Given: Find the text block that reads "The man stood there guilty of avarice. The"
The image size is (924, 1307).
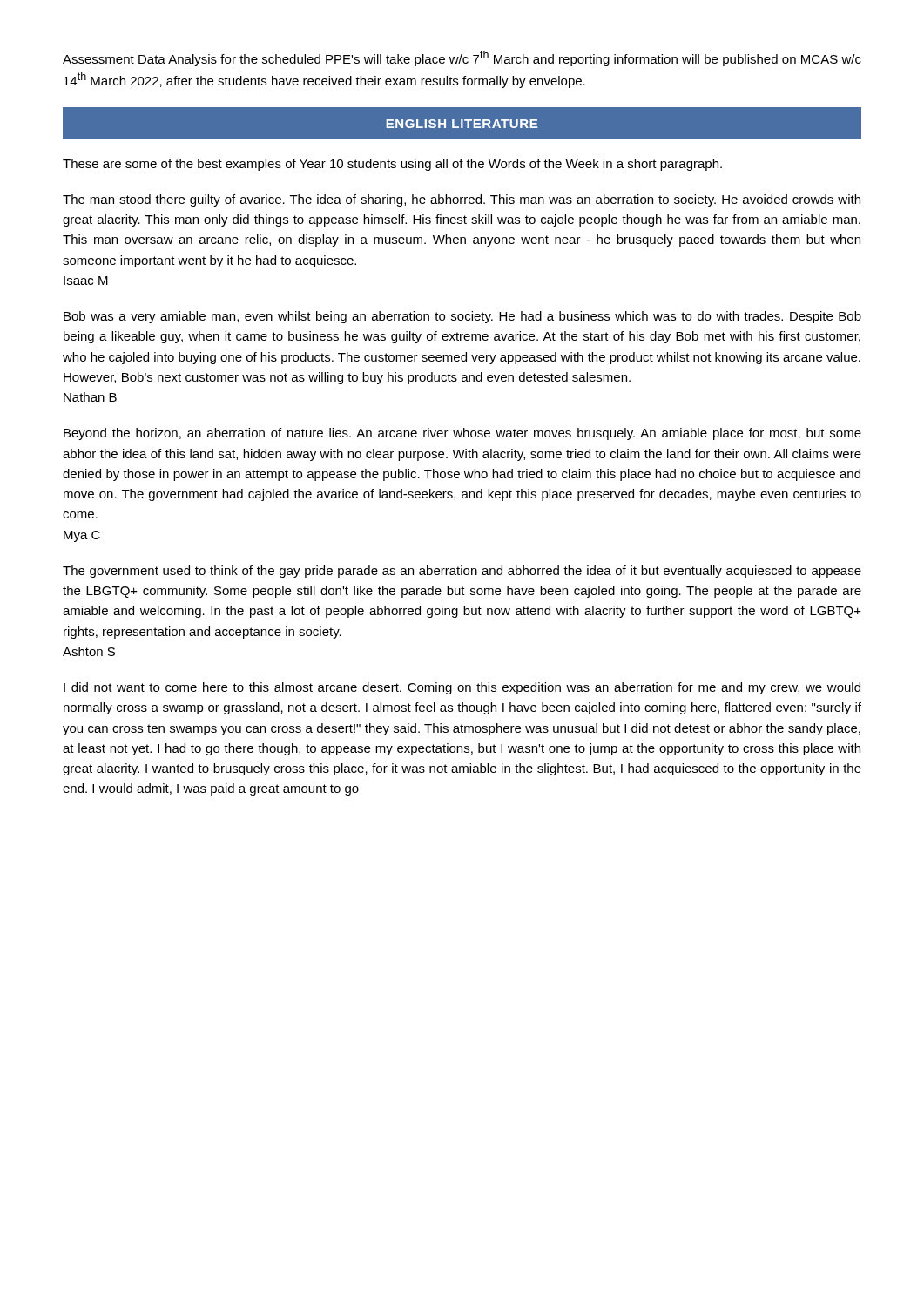Looking at the screenshot, I should (x=462, y=239).
